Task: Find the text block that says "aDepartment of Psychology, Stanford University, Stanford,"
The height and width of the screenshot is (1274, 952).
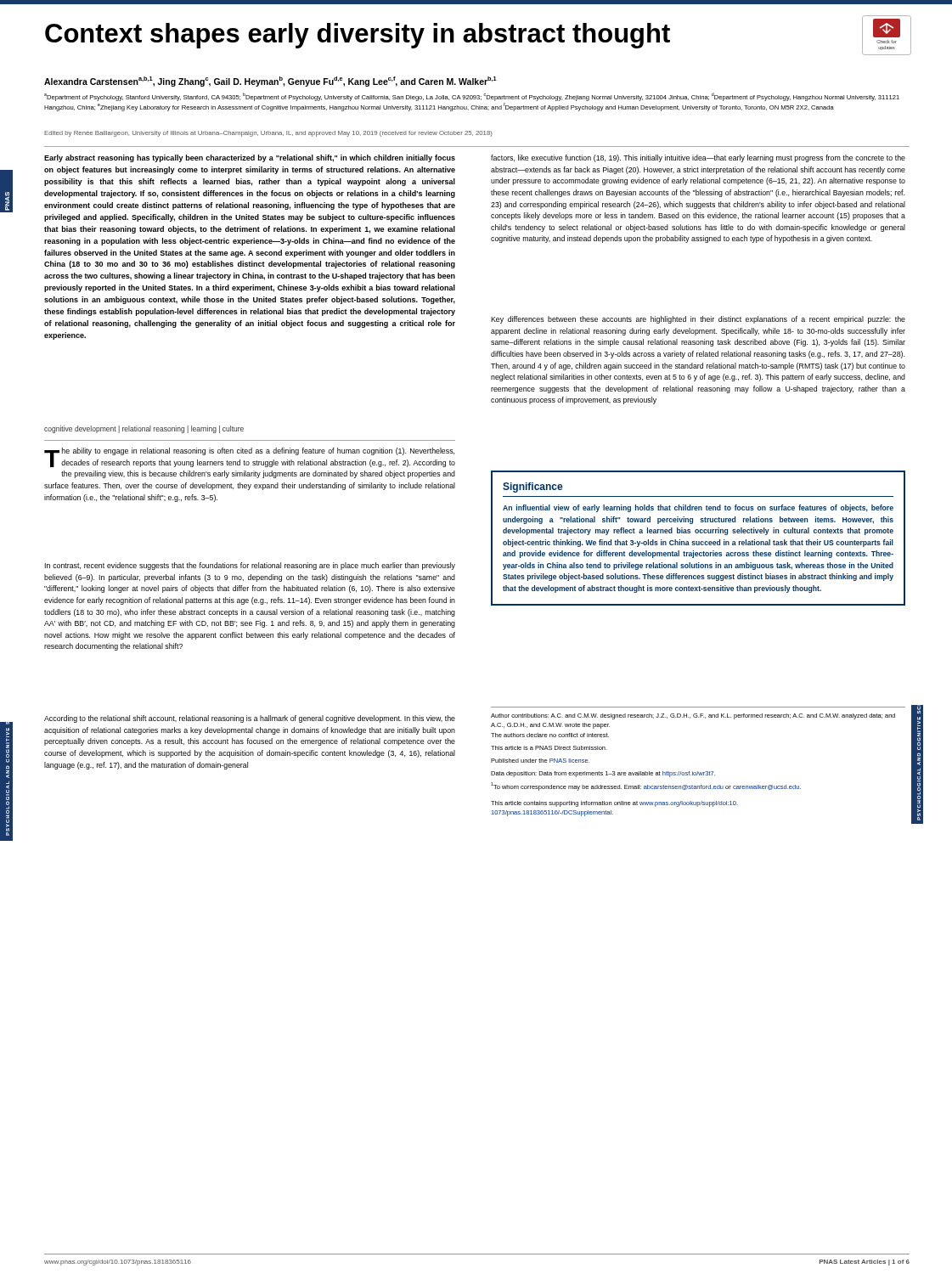Action: pos(472,101)
